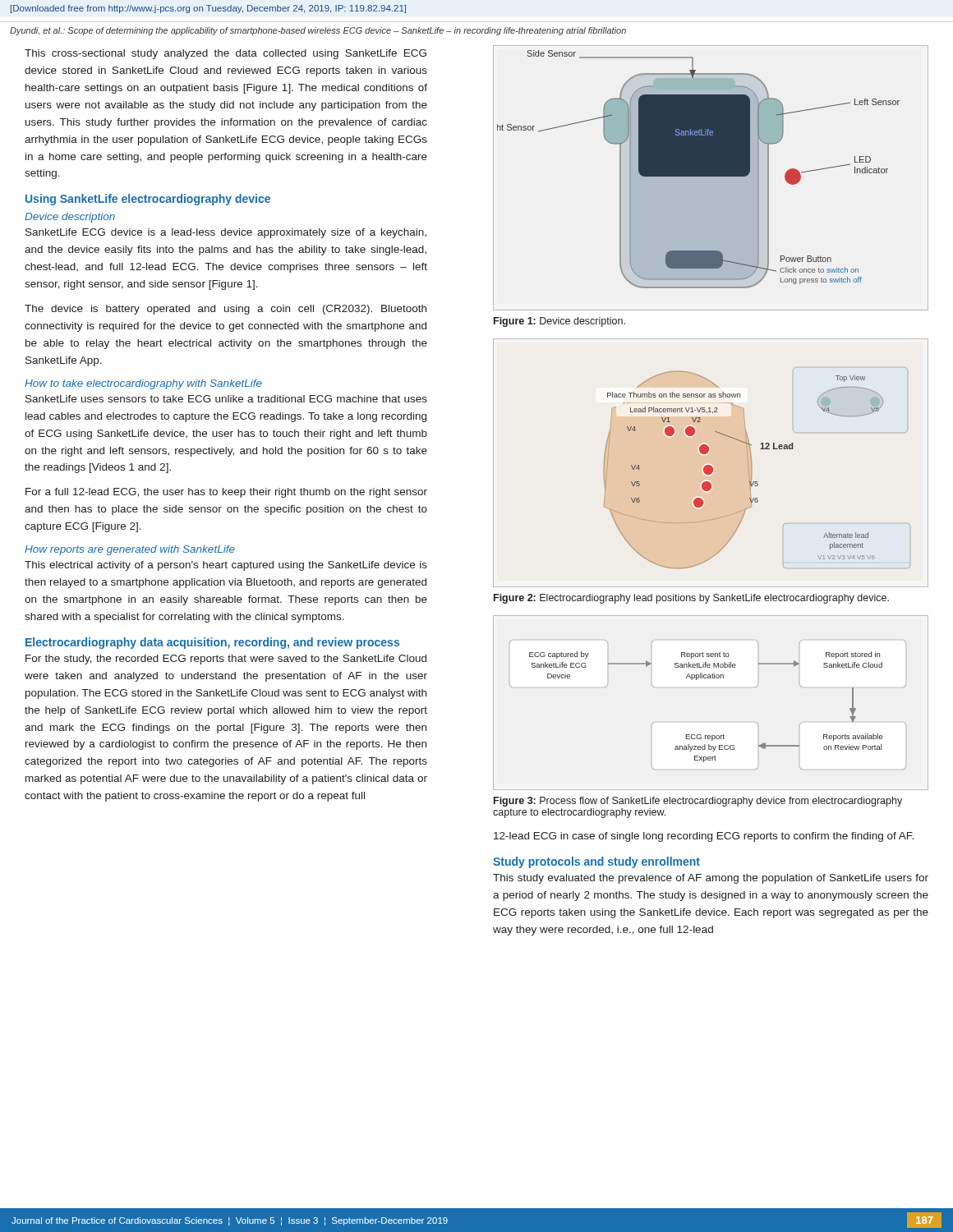Click on the text block starting "For a full 12-lead ECG,"
953x1232 pixels.
(x=226, y=510)
